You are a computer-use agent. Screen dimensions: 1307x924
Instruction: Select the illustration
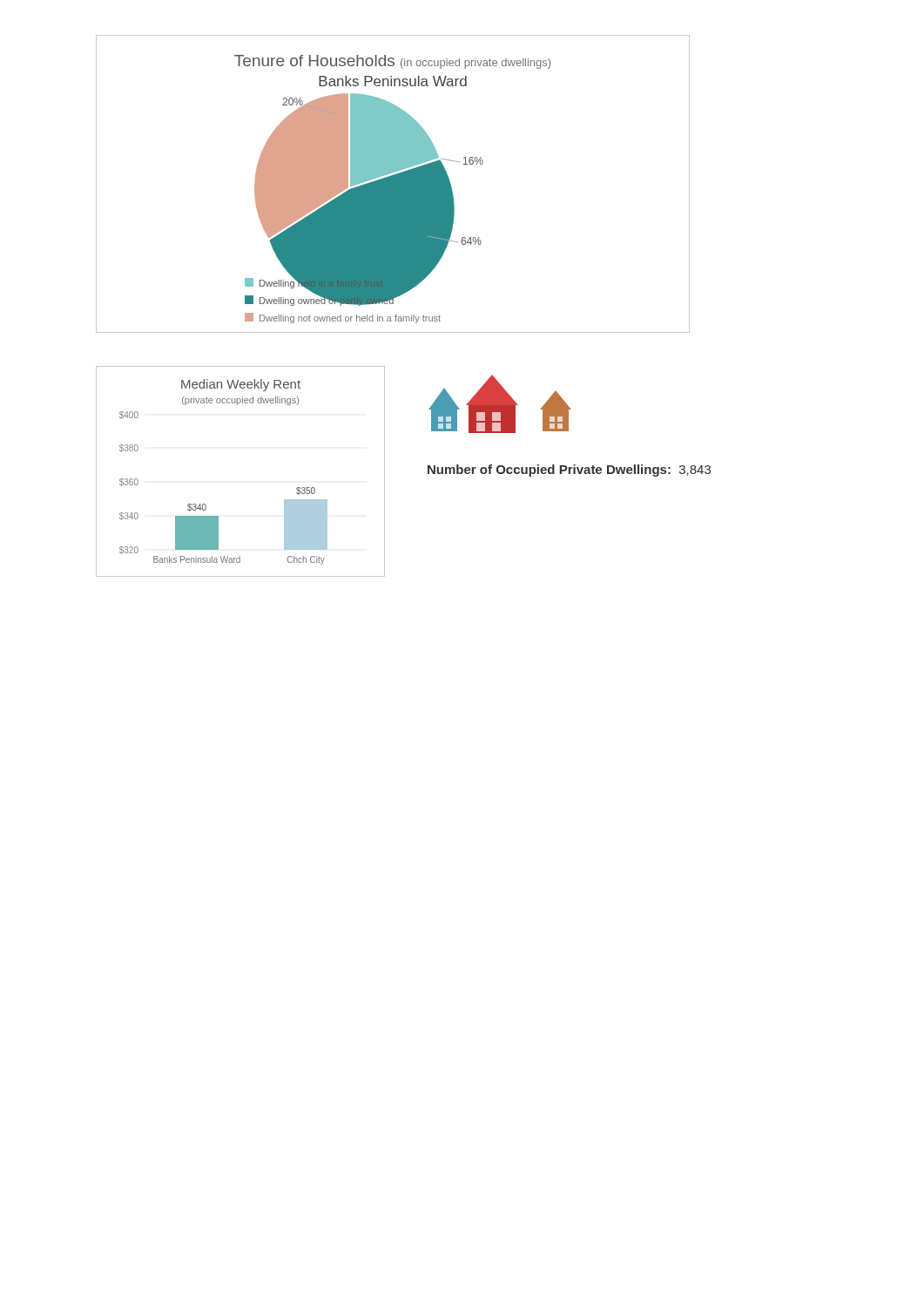point(505,405)
